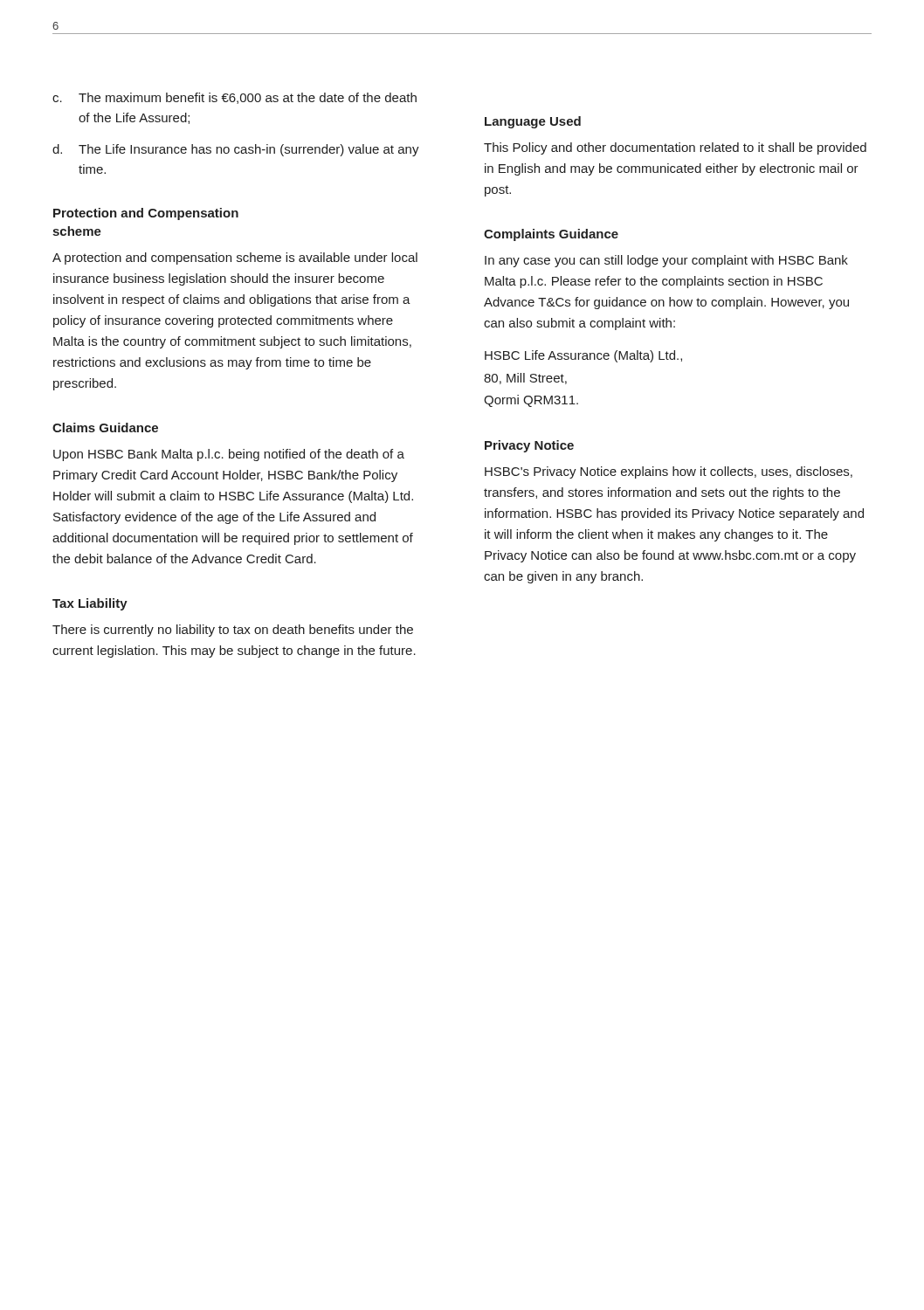Point to "Complaints Guidance"

point(551,234)
